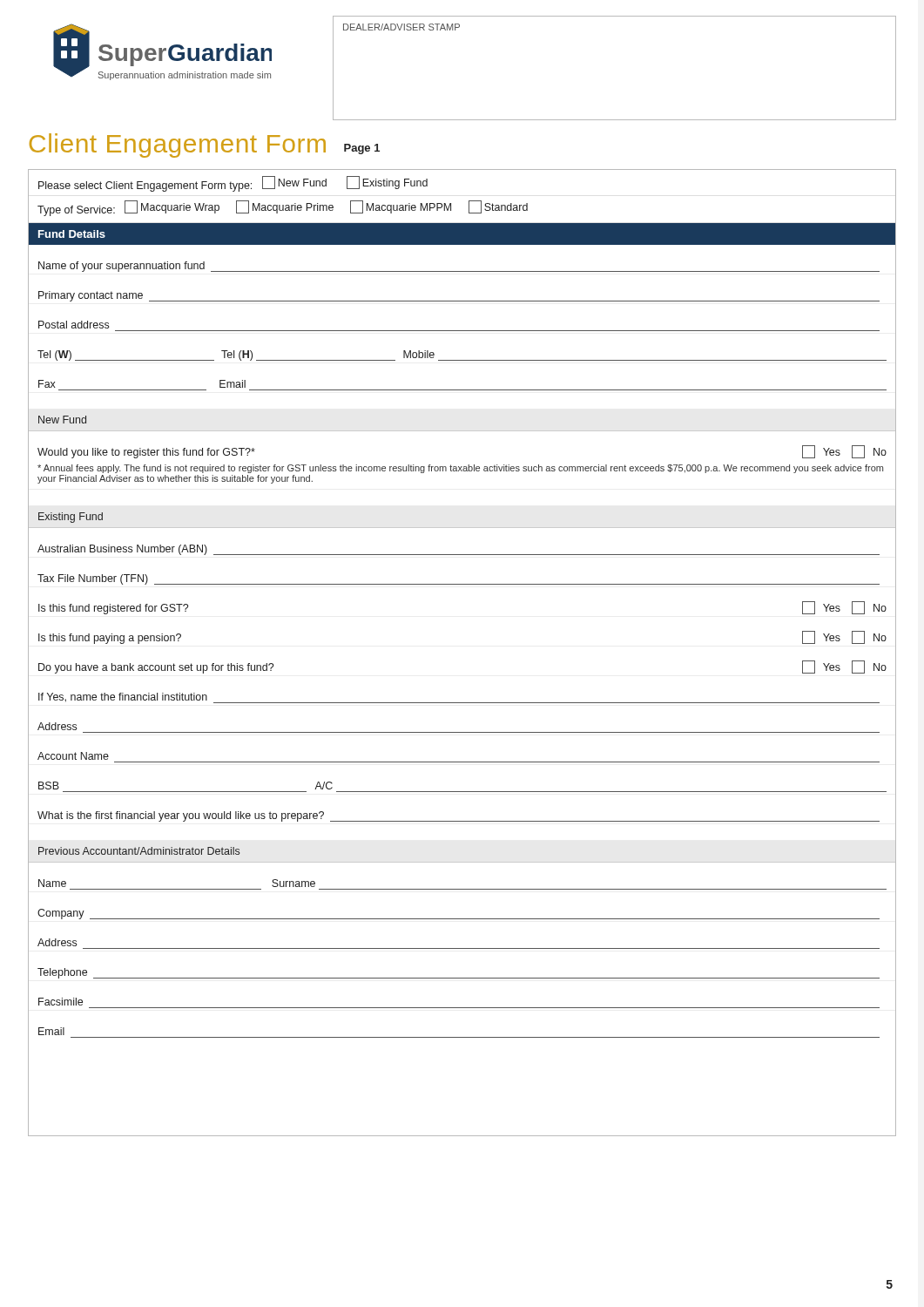Click on the element starting "Page 1"

tap(362, 148)
